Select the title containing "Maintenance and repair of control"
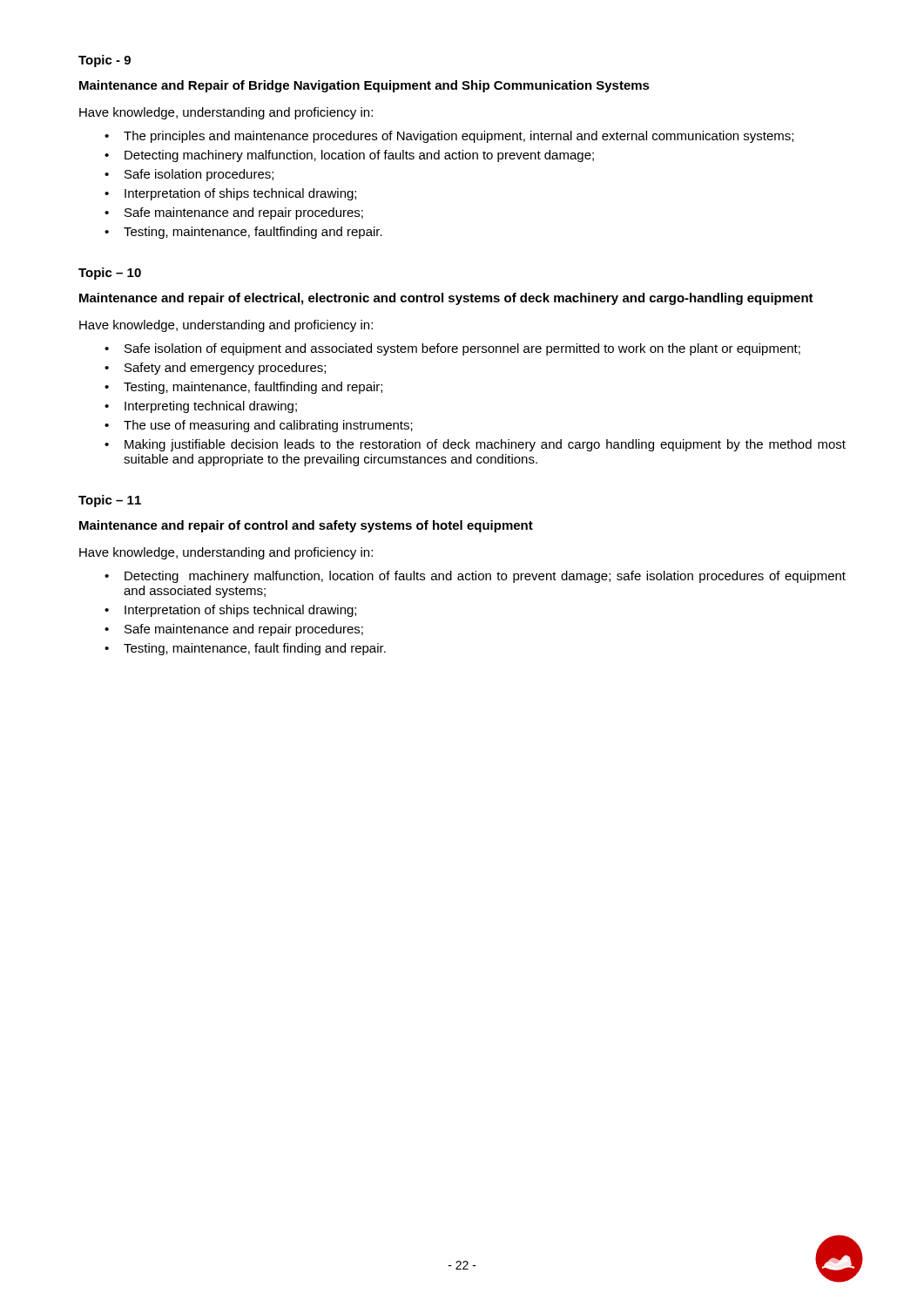The image size is (924, 1307). (306, 525)
